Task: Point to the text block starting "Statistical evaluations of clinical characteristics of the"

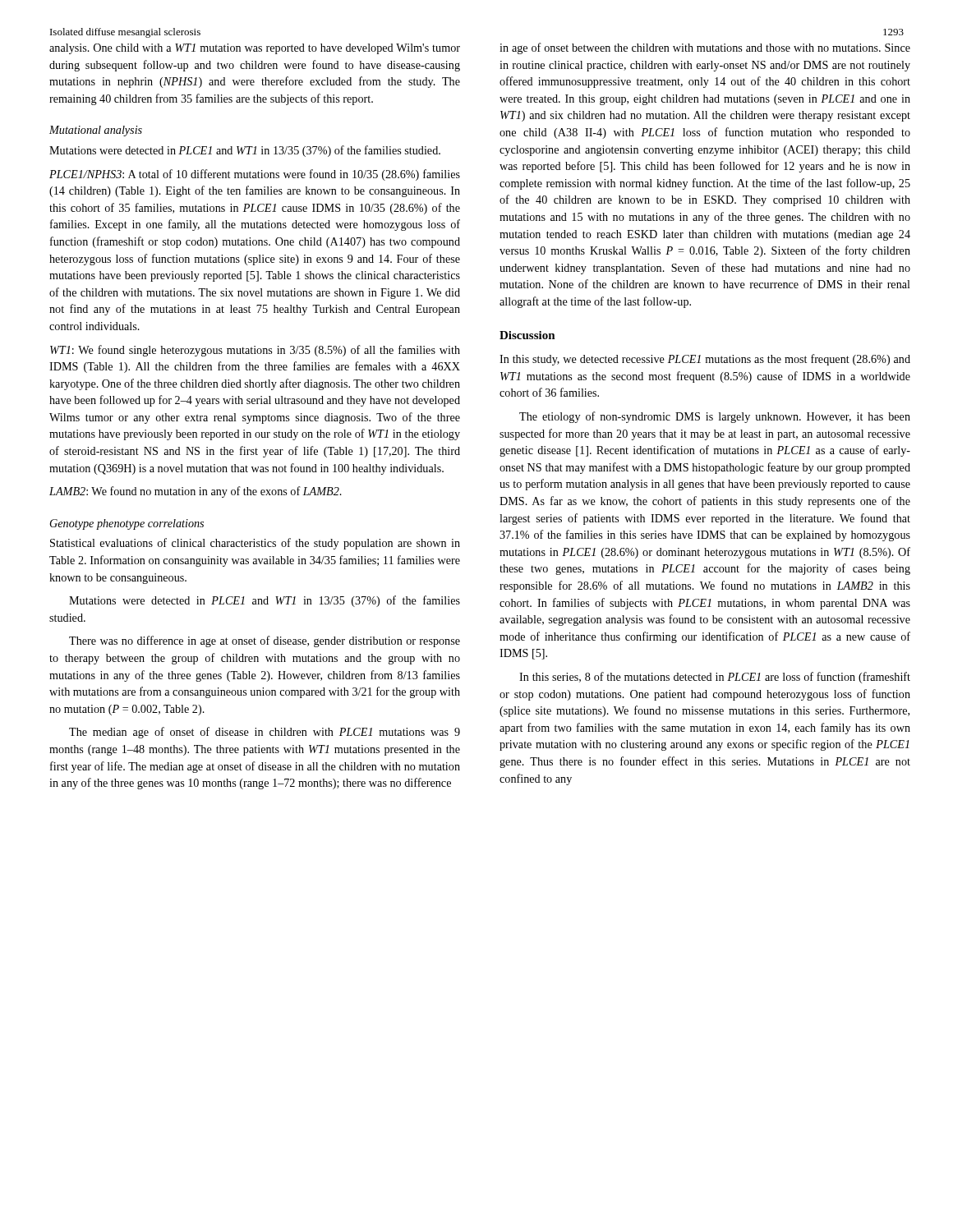Action: point(255,663)
